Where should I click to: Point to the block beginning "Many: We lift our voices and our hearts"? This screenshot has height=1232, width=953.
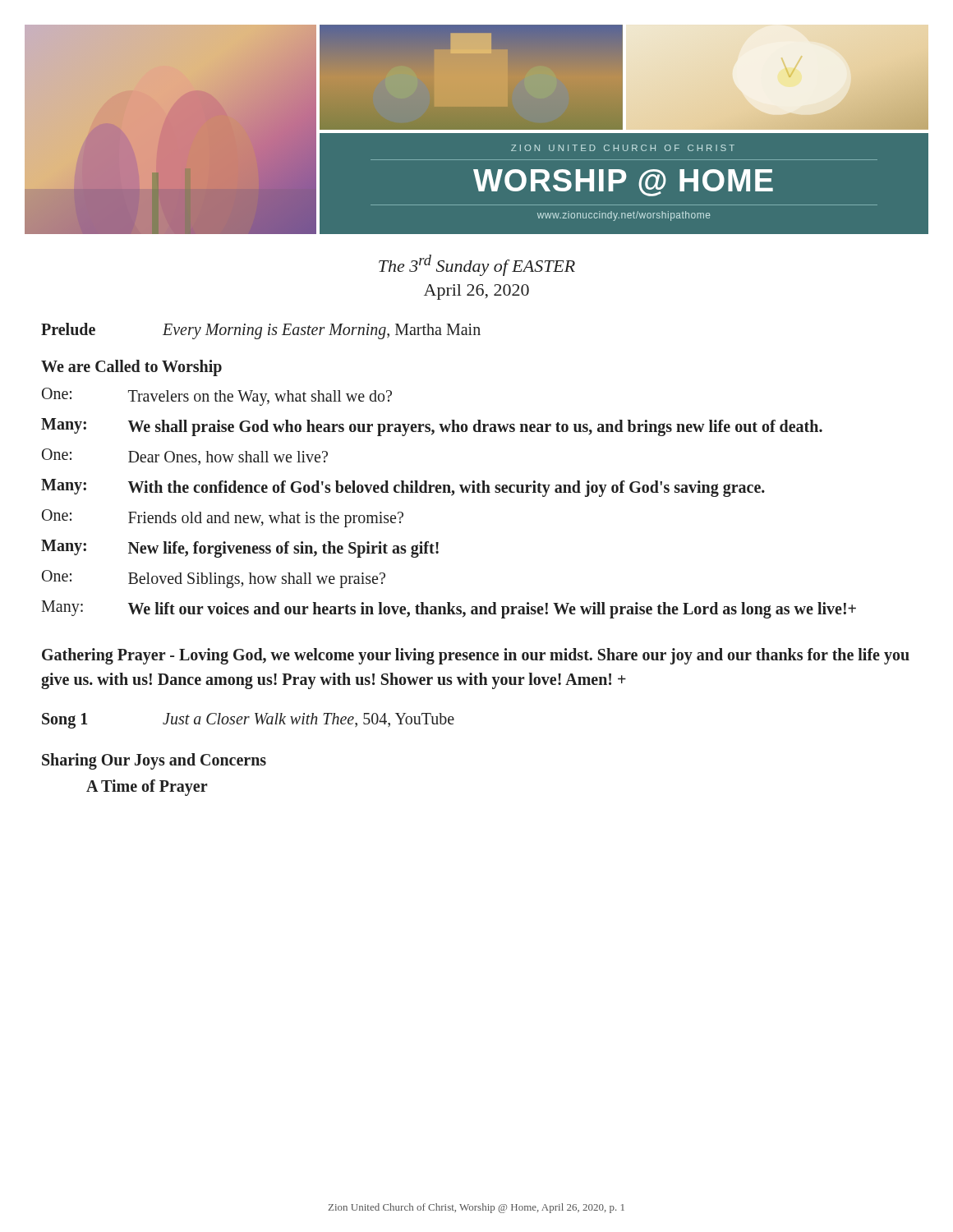pyautogui.click(x=476, y=613)
